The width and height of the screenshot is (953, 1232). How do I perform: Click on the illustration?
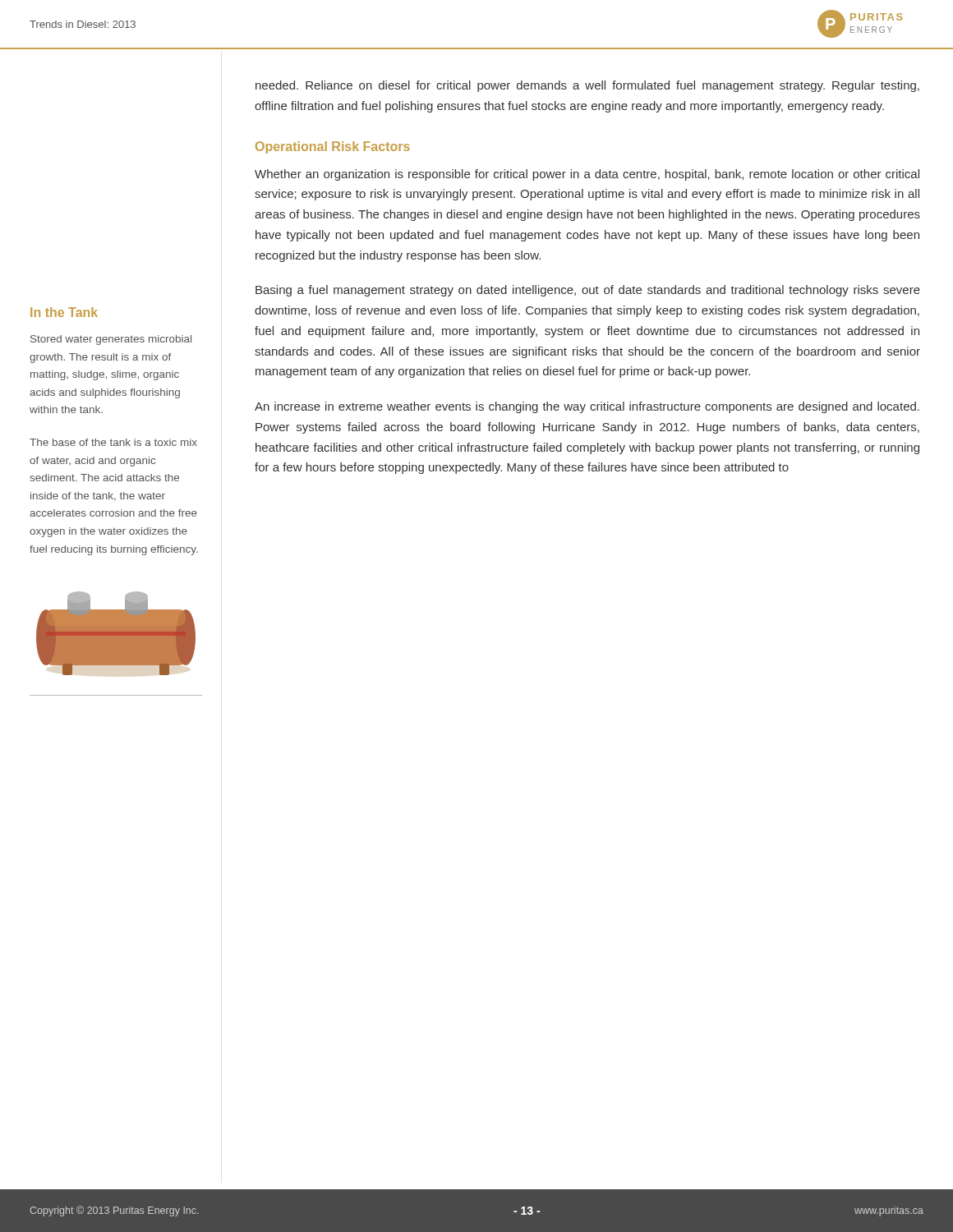pos(116,634)
